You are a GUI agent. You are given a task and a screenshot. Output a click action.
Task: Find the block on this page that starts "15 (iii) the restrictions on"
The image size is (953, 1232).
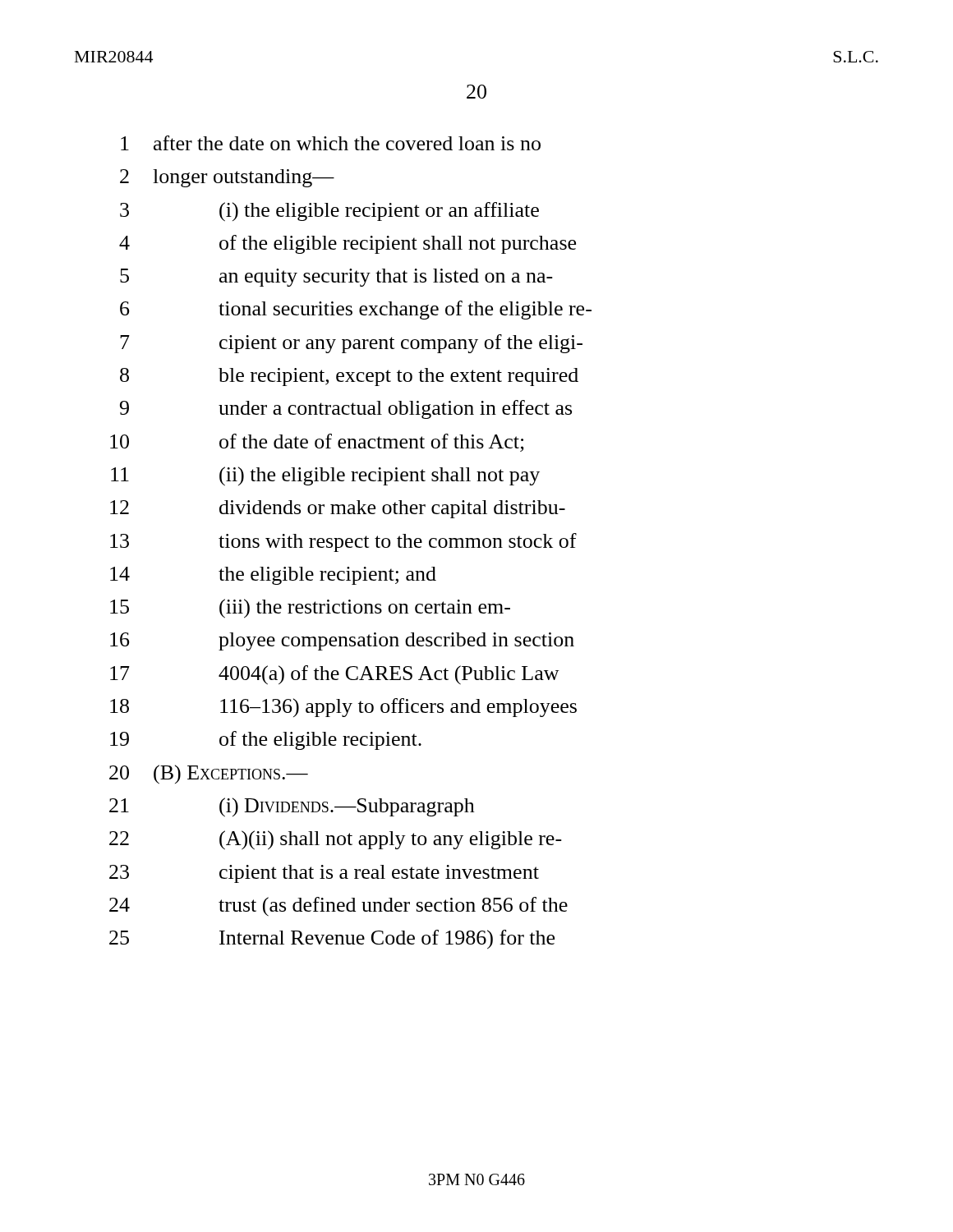coord(476,607)
